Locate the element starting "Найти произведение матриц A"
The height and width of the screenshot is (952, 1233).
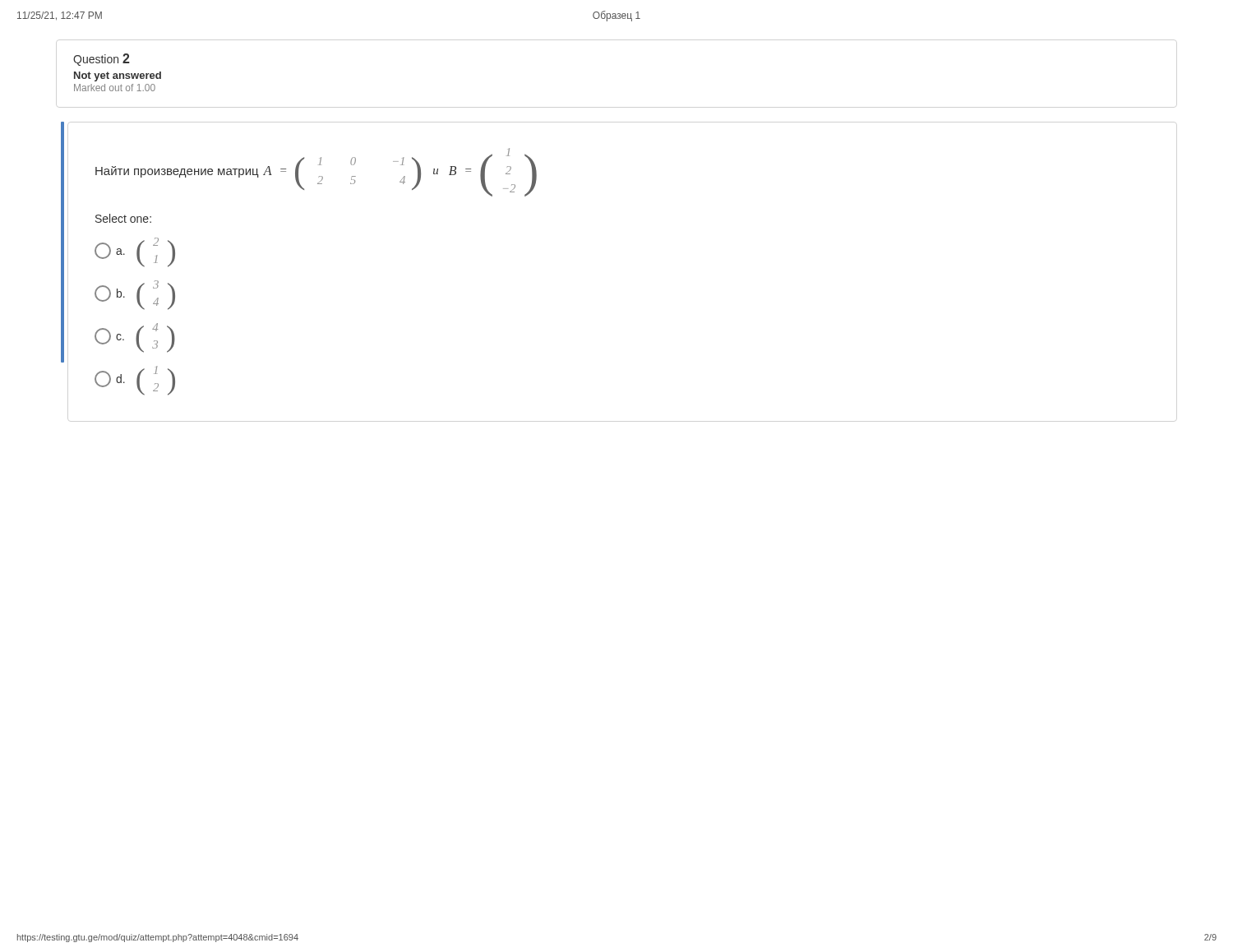point(317,171)
